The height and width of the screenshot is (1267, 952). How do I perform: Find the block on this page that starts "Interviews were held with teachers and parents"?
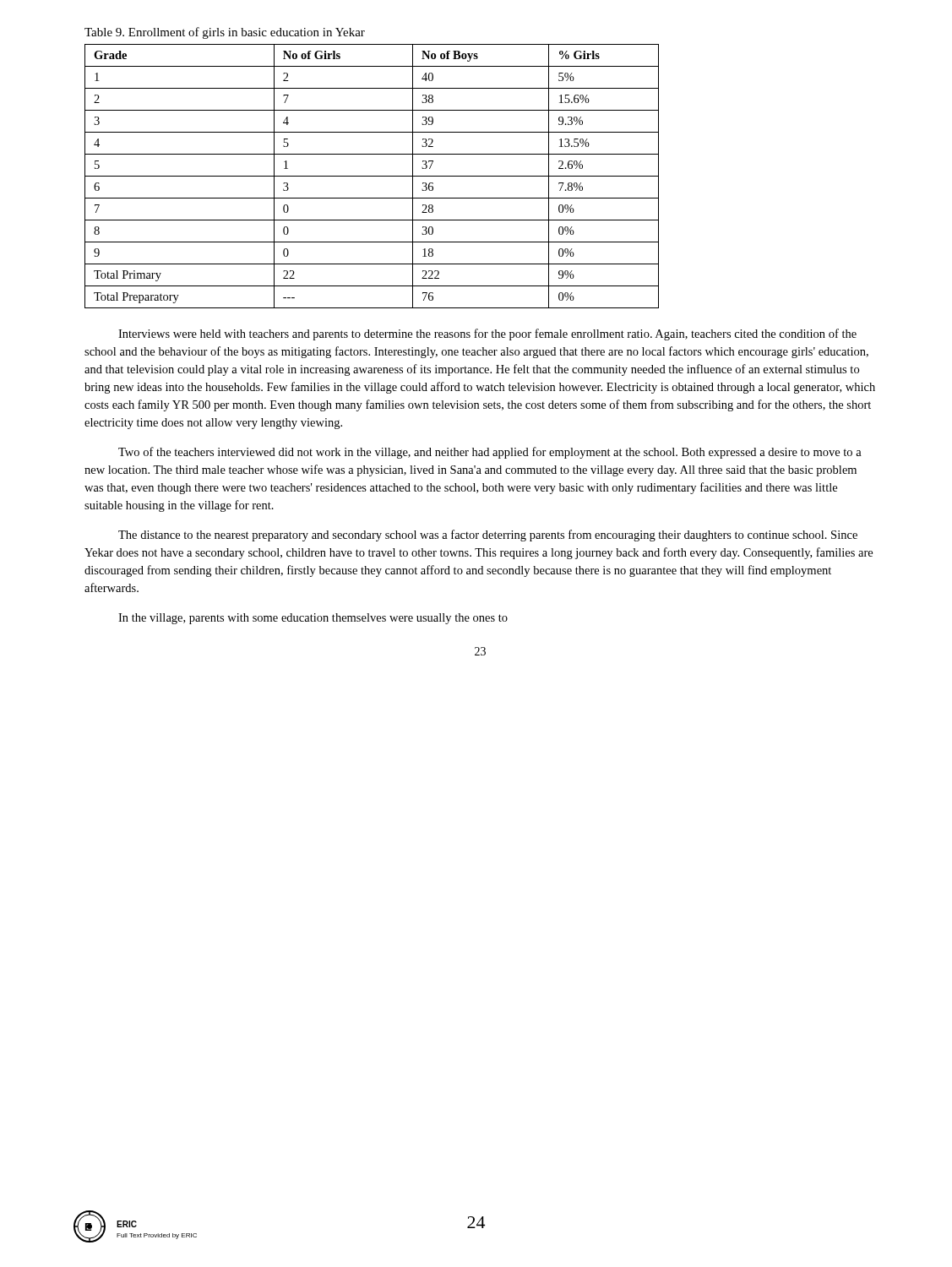point(480,378)
